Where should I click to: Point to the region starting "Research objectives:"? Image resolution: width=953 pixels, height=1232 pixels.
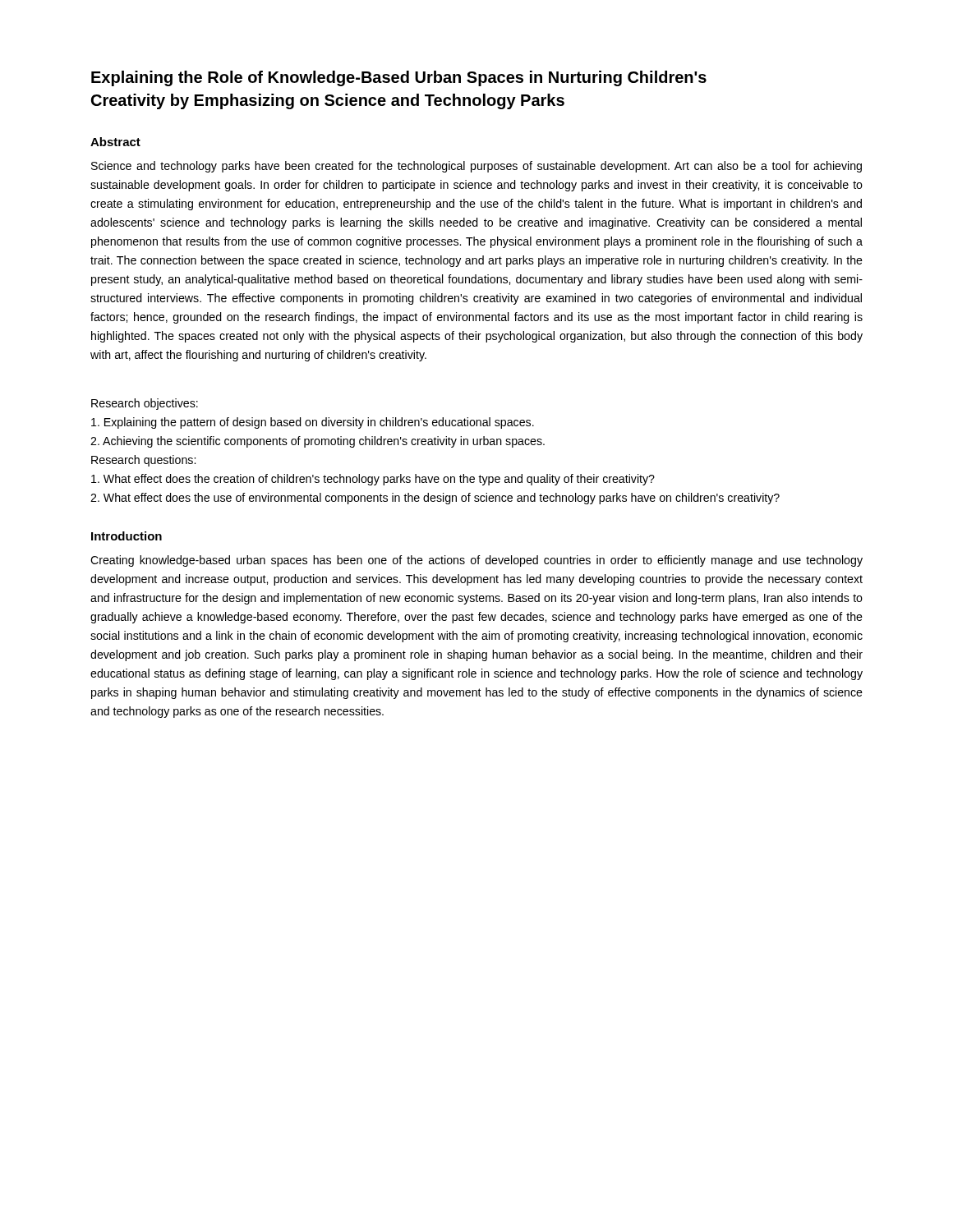(x=144, y=403)
